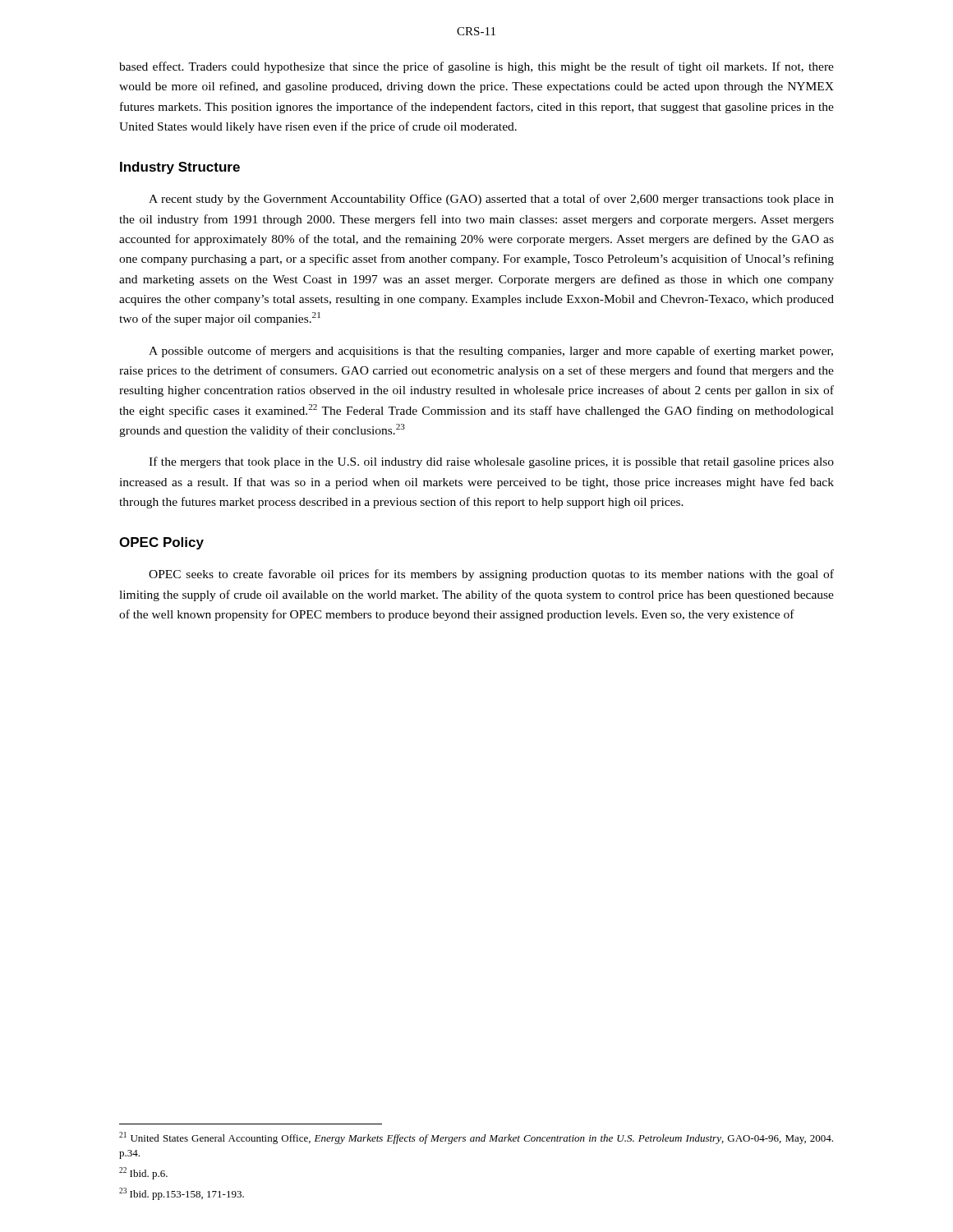Image resolution: width=953 pixels, height=1232 pixels.
Task: Locate the passage starting "Industry Structure"
Action: [x=180, y=167]
